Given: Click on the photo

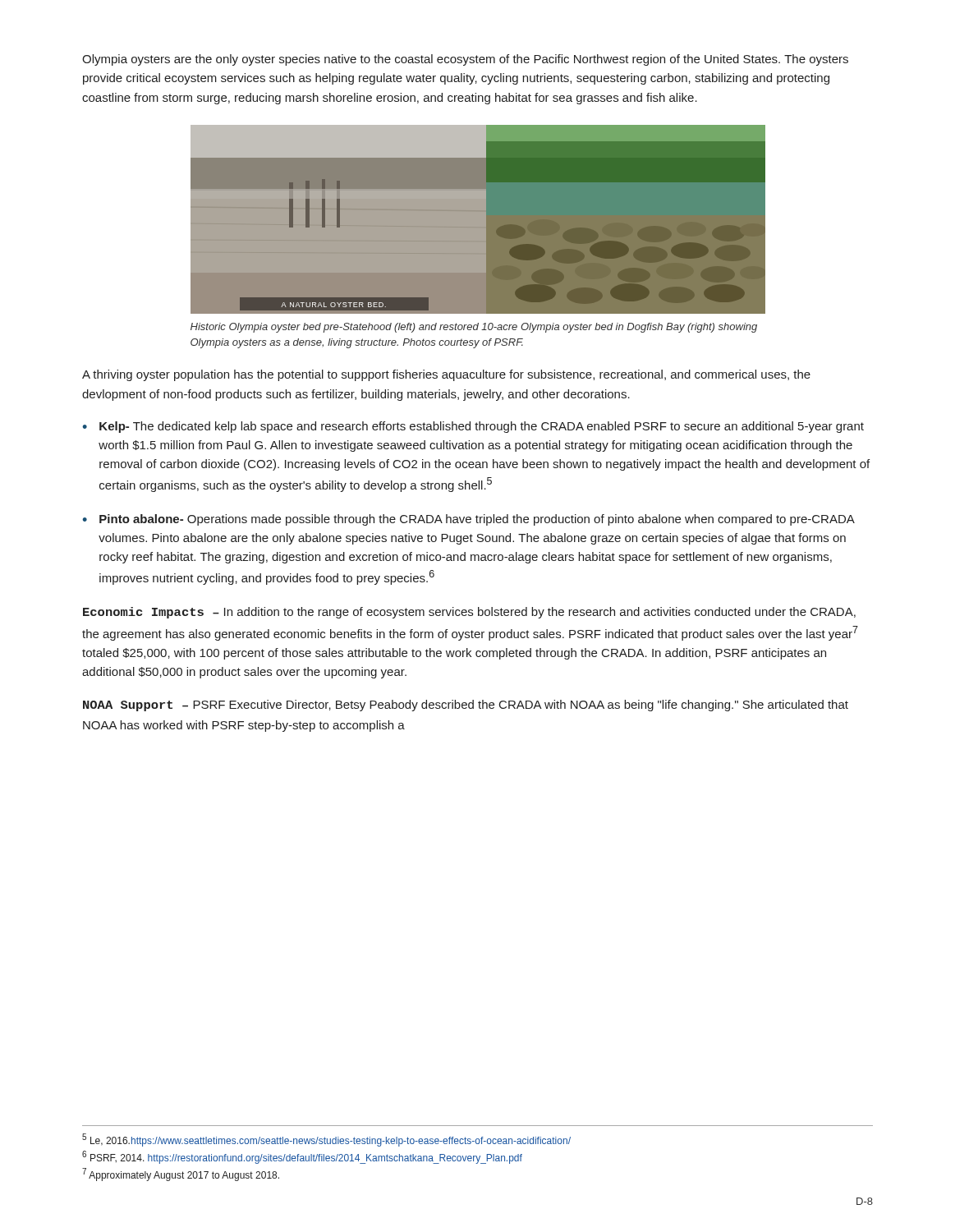Looking at the screenshot, I should (478, 219).
